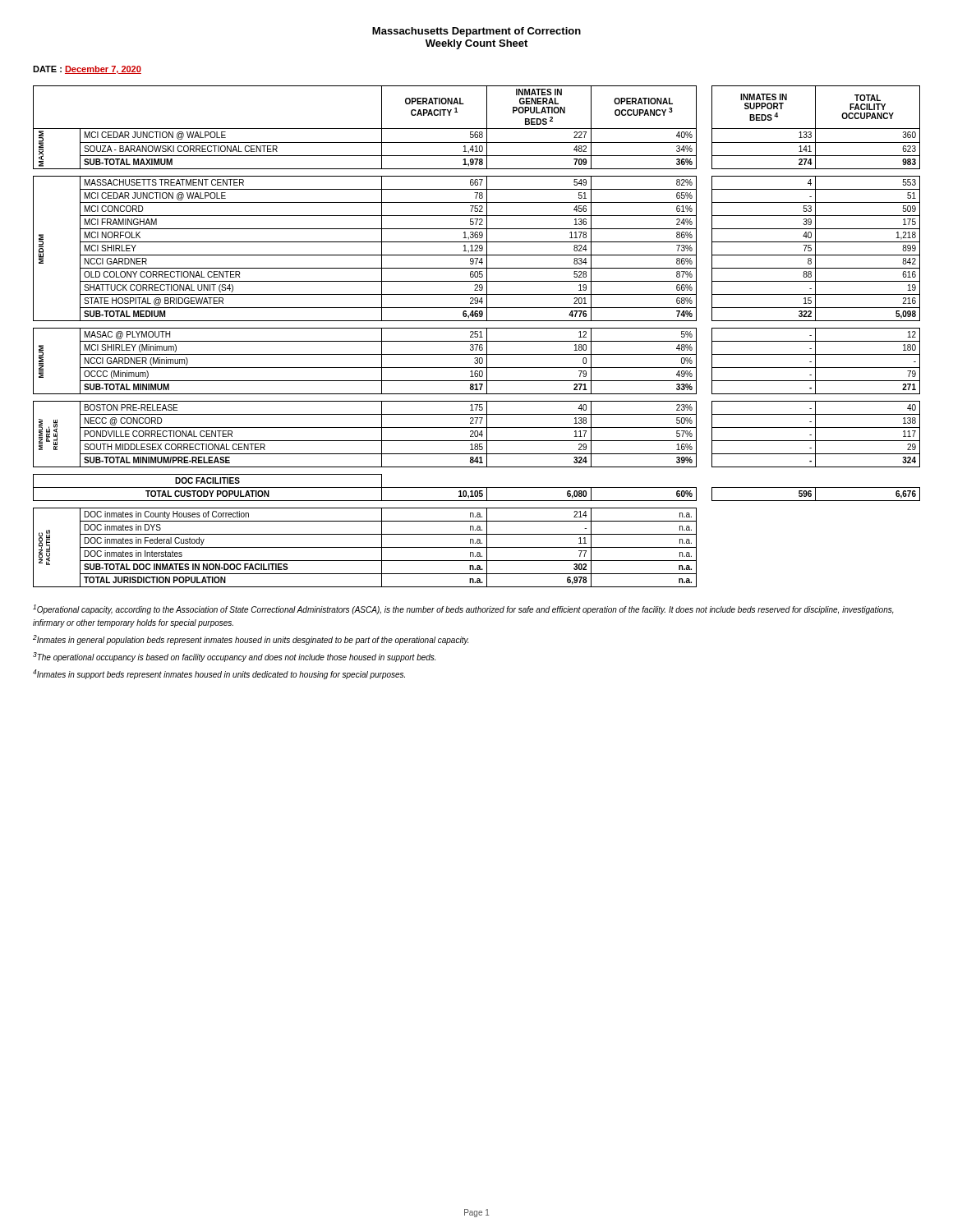Viewport: 953px width, 1232px height.
Task: Locate the region starting "2Inmates in general population beds"
Action: [x=476, y=639]
